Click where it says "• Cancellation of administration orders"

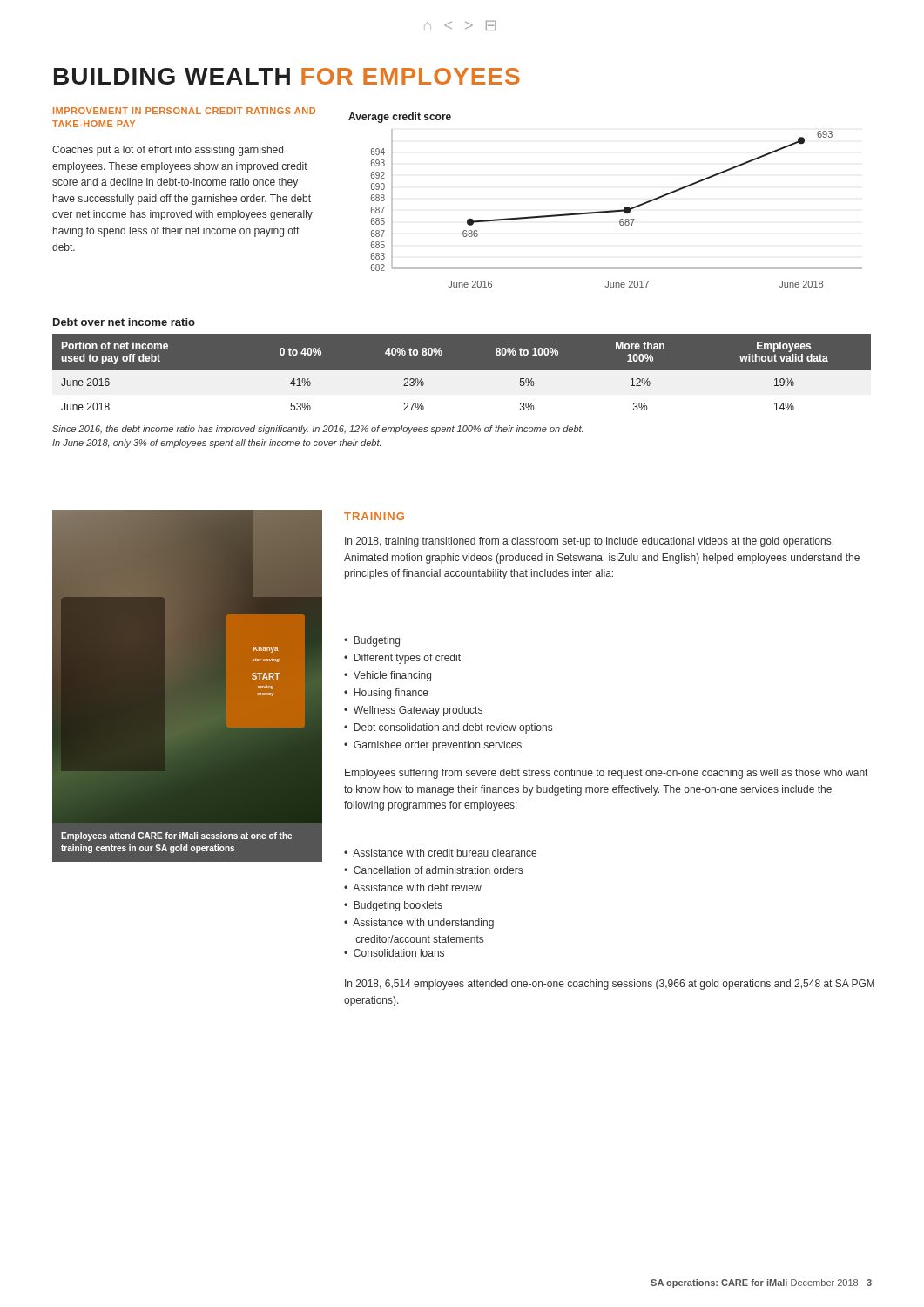(434, 870)
